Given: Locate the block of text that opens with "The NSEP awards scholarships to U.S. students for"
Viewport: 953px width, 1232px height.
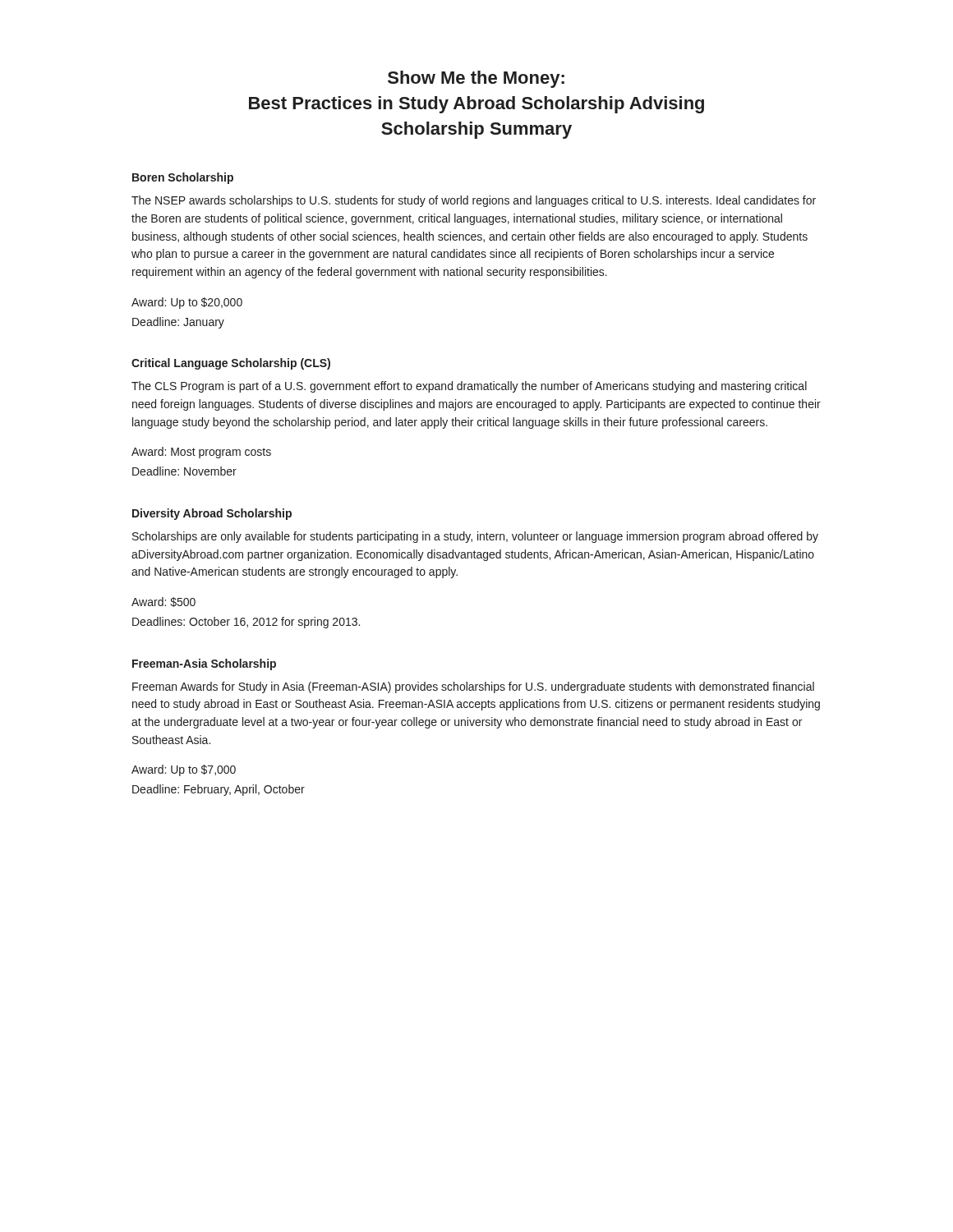Looking at the screenshot, I should tap(474, 236).
